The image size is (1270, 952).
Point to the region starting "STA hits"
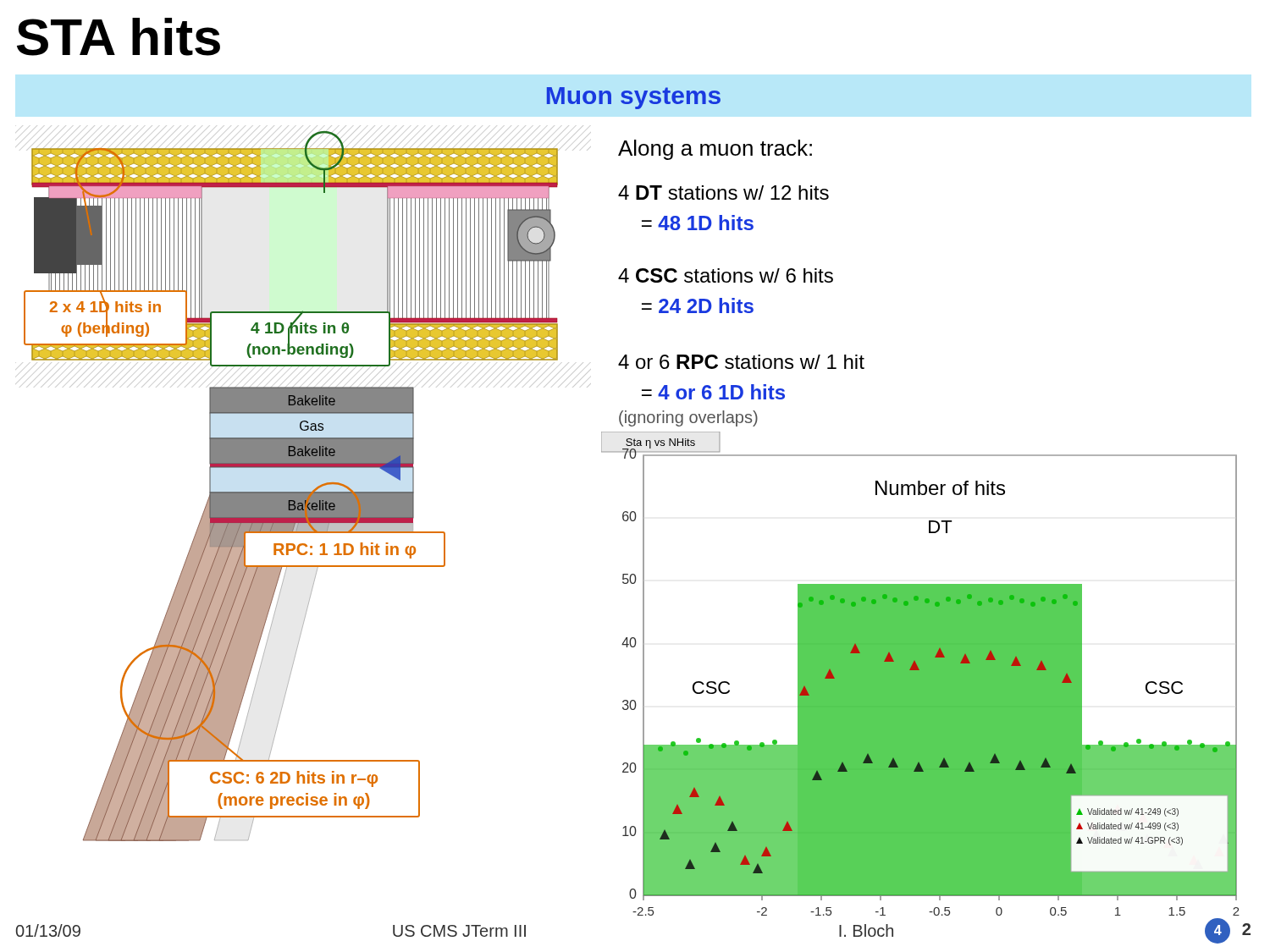(x=119, y=37)
